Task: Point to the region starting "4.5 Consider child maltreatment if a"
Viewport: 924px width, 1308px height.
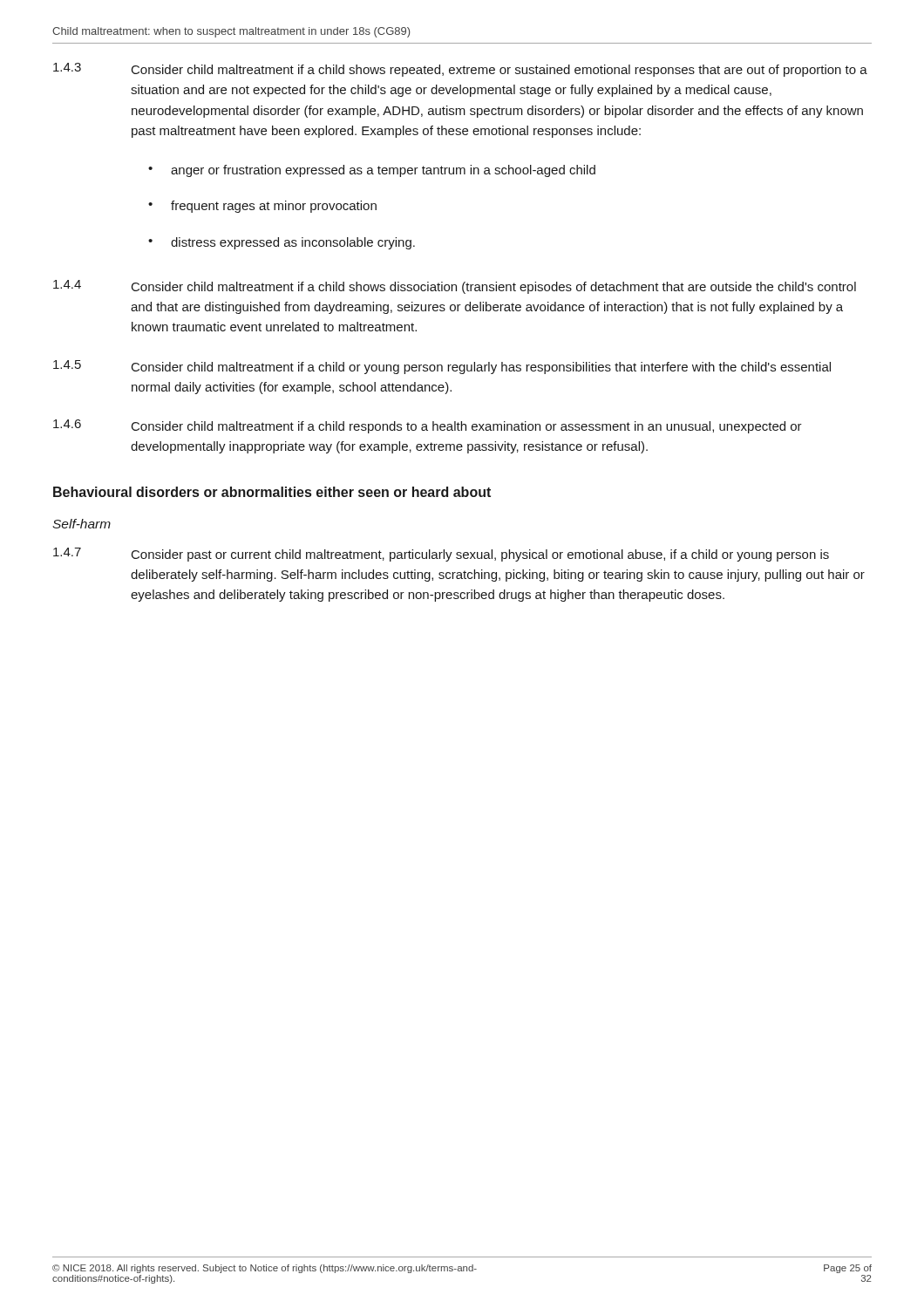Action: click(x=462, y=376)
